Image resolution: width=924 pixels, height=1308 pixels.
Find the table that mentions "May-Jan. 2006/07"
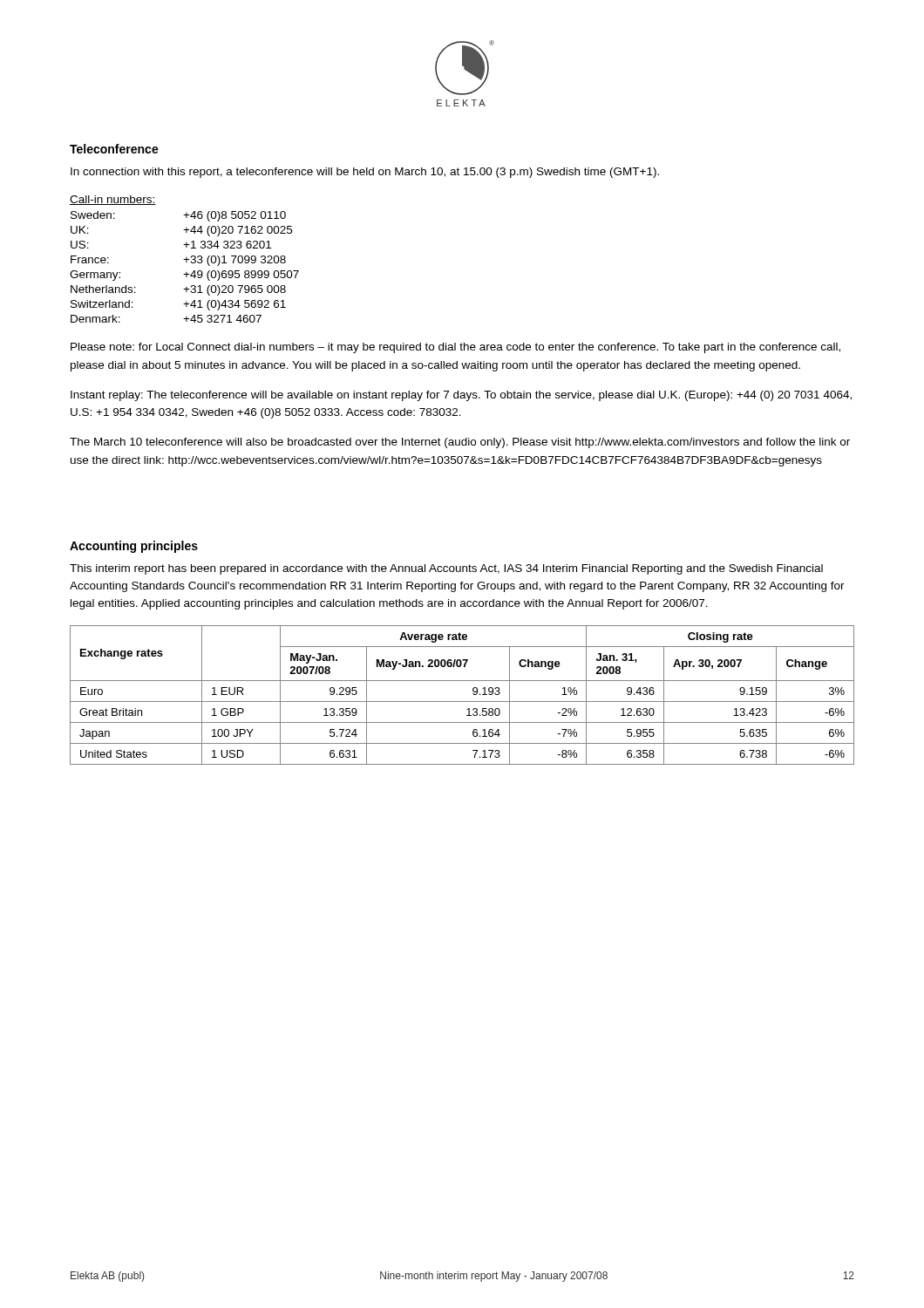pos(462,695)
